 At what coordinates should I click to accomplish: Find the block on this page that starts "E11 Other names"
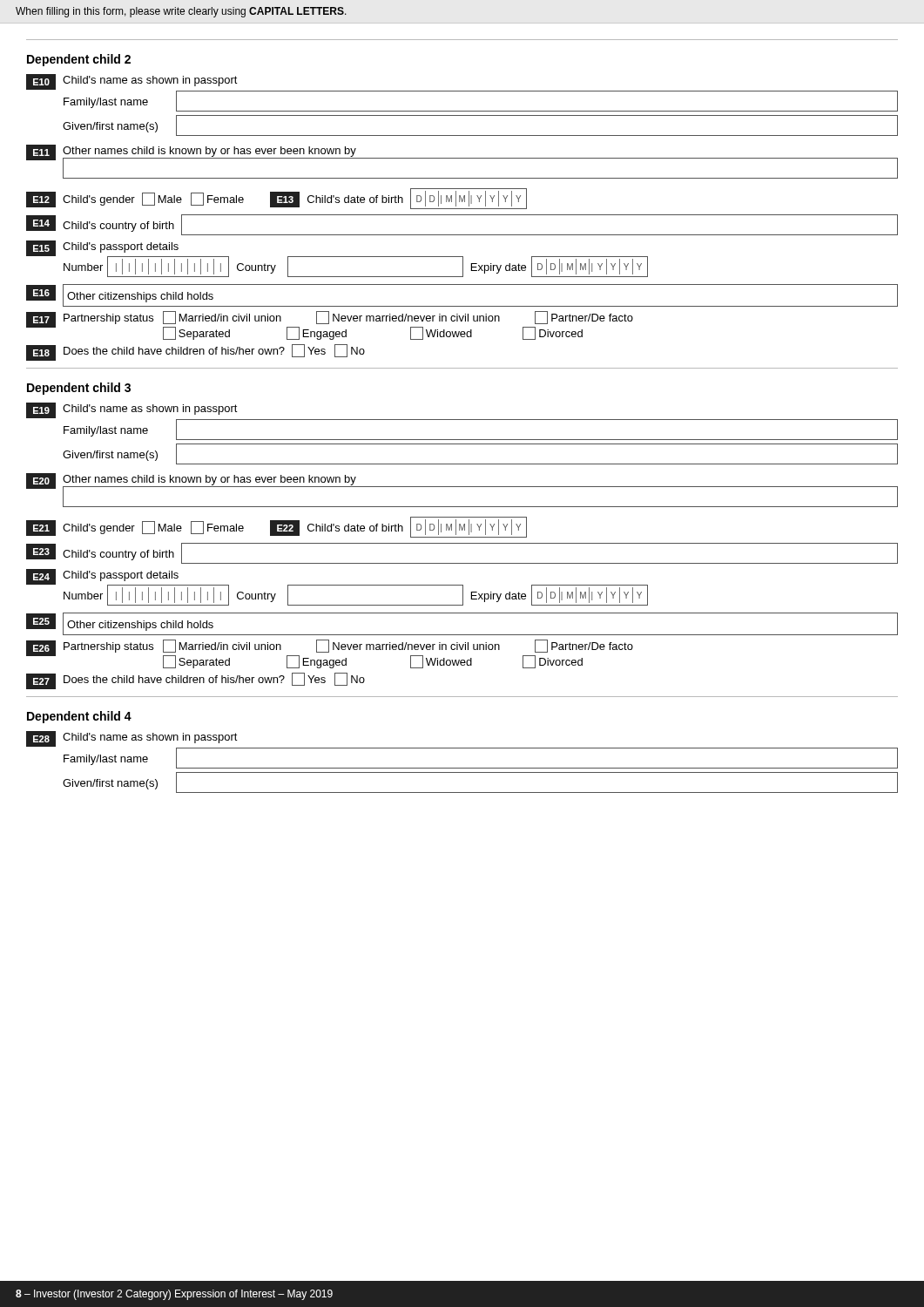462,161
